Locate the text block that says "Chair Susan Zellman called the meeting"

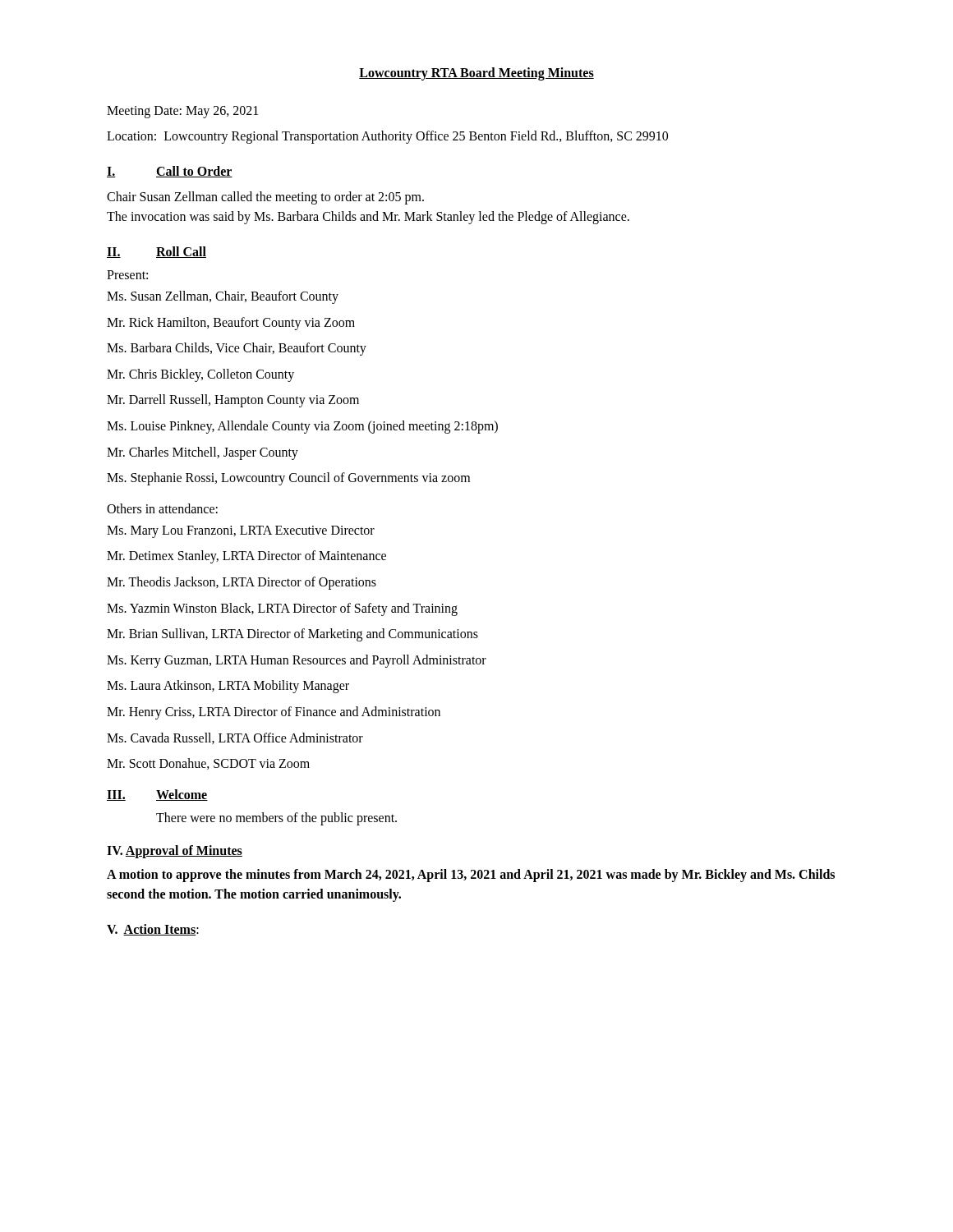tap(368, 207)
